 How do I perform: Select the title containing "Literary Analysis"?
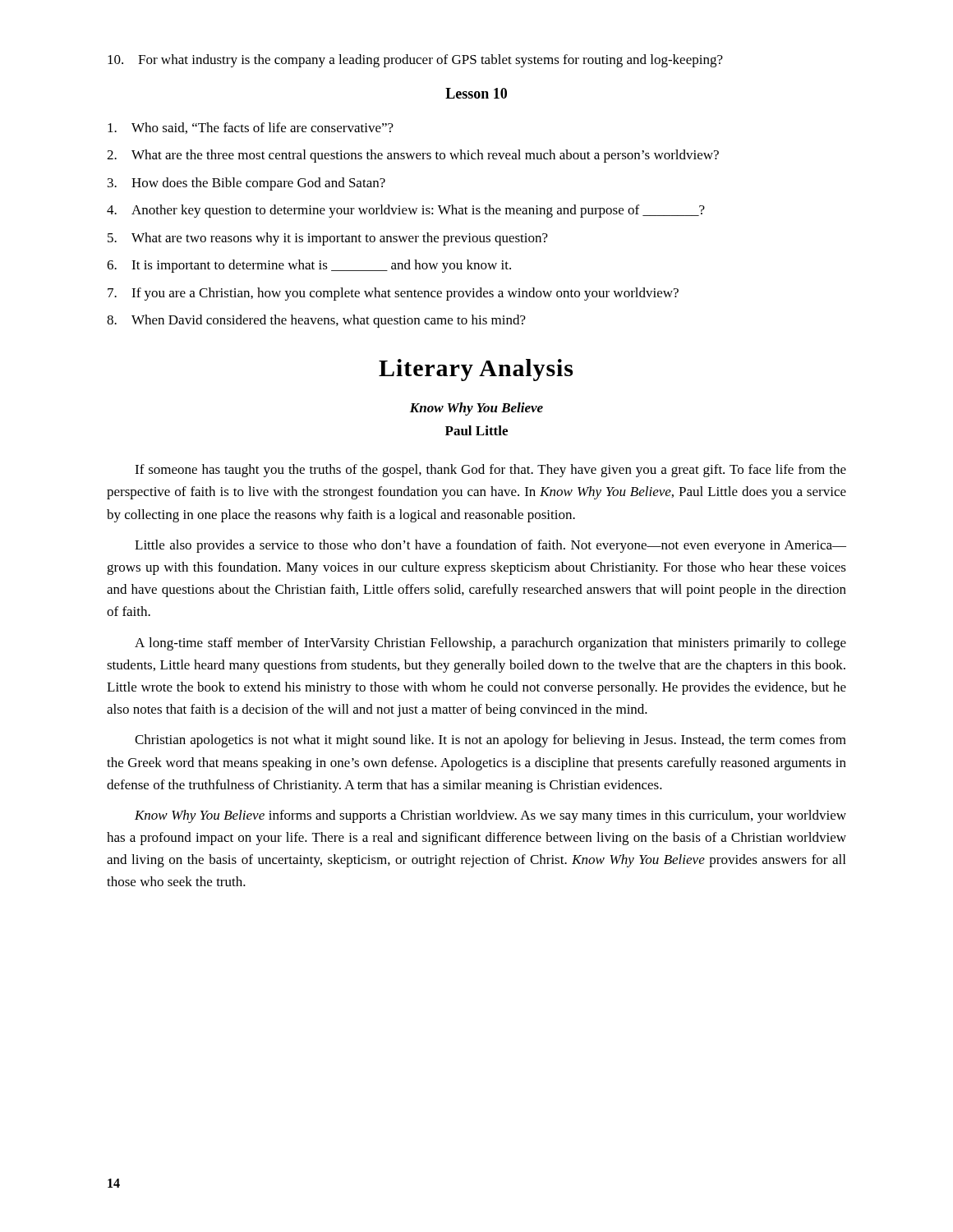coord(476,367)
